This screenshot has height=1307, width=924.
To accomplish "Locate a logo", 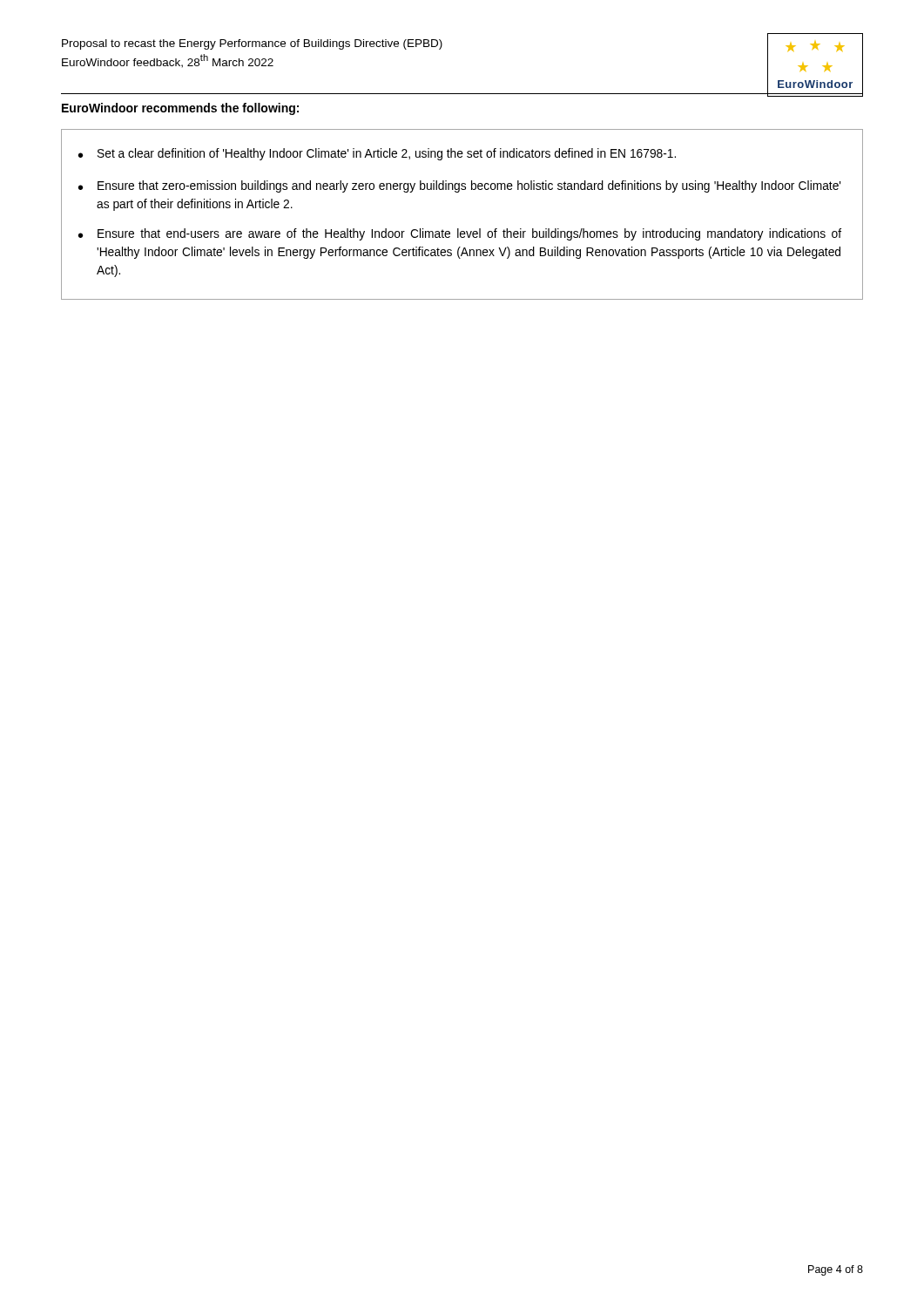I will [815, 65].
